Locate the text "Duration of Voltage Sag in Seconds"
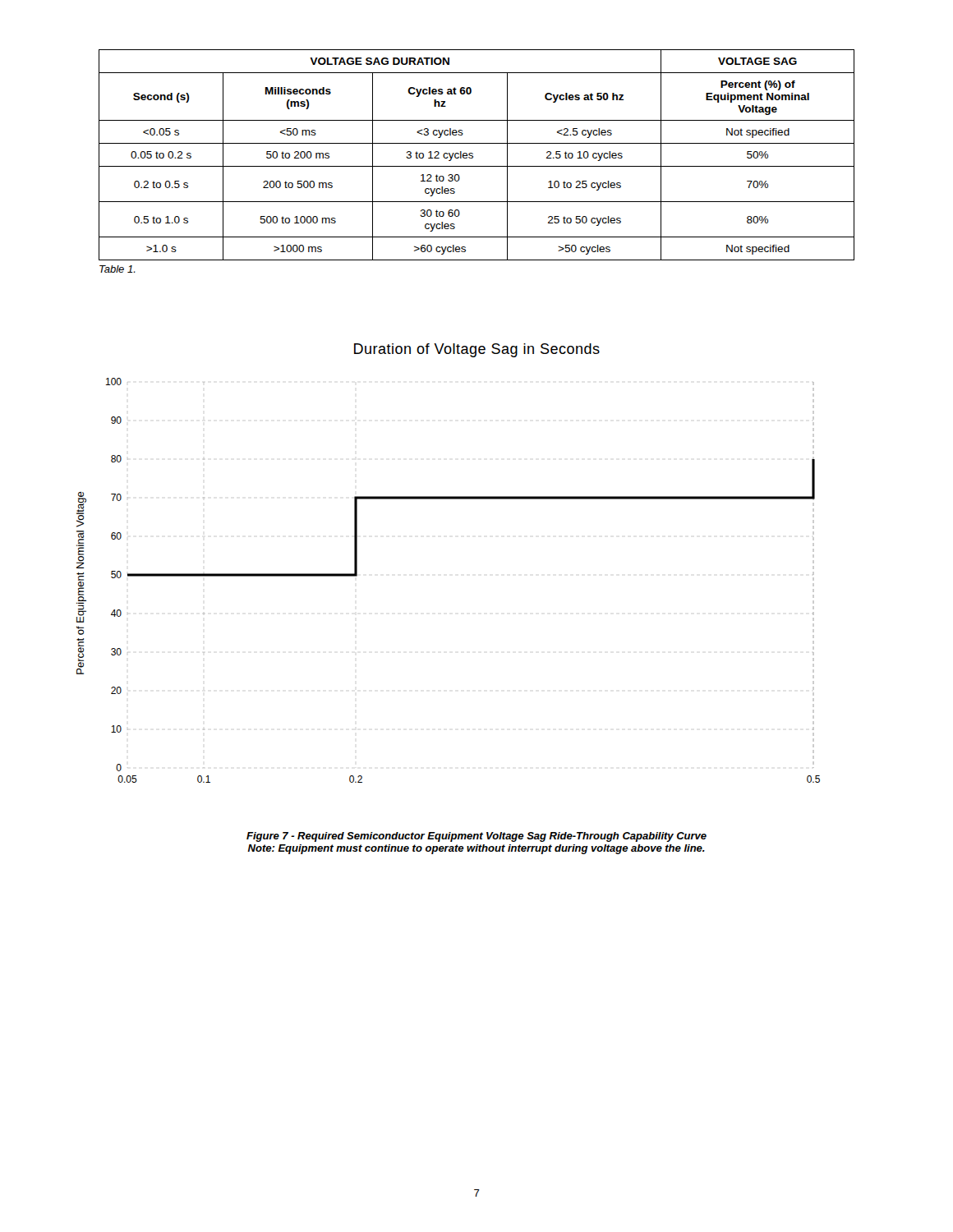The height and width of the screenshot is (1232, 953). point(476,349)
